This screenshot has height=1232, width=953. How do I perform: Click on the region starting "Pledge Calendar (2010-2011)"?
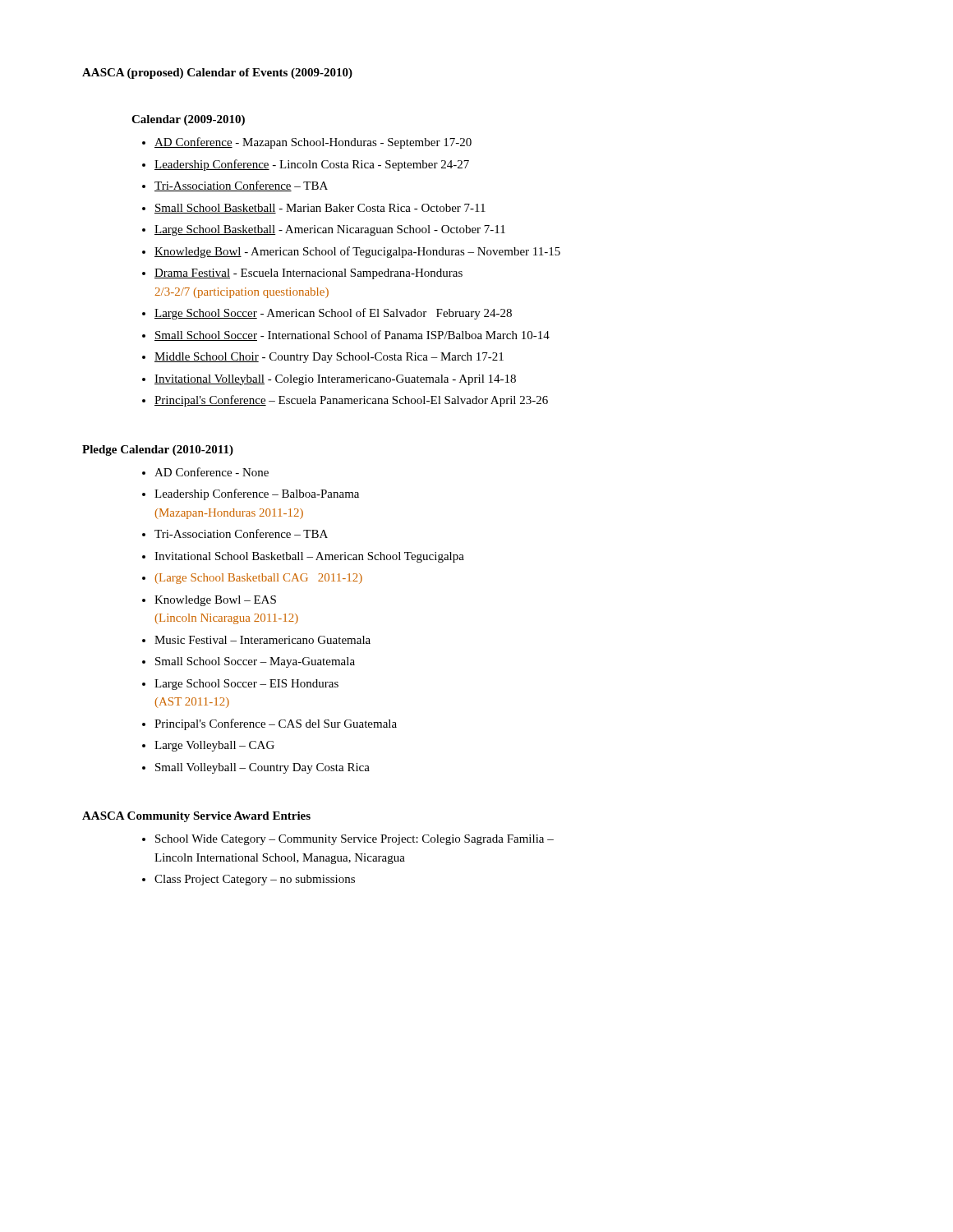pos(158,449)
